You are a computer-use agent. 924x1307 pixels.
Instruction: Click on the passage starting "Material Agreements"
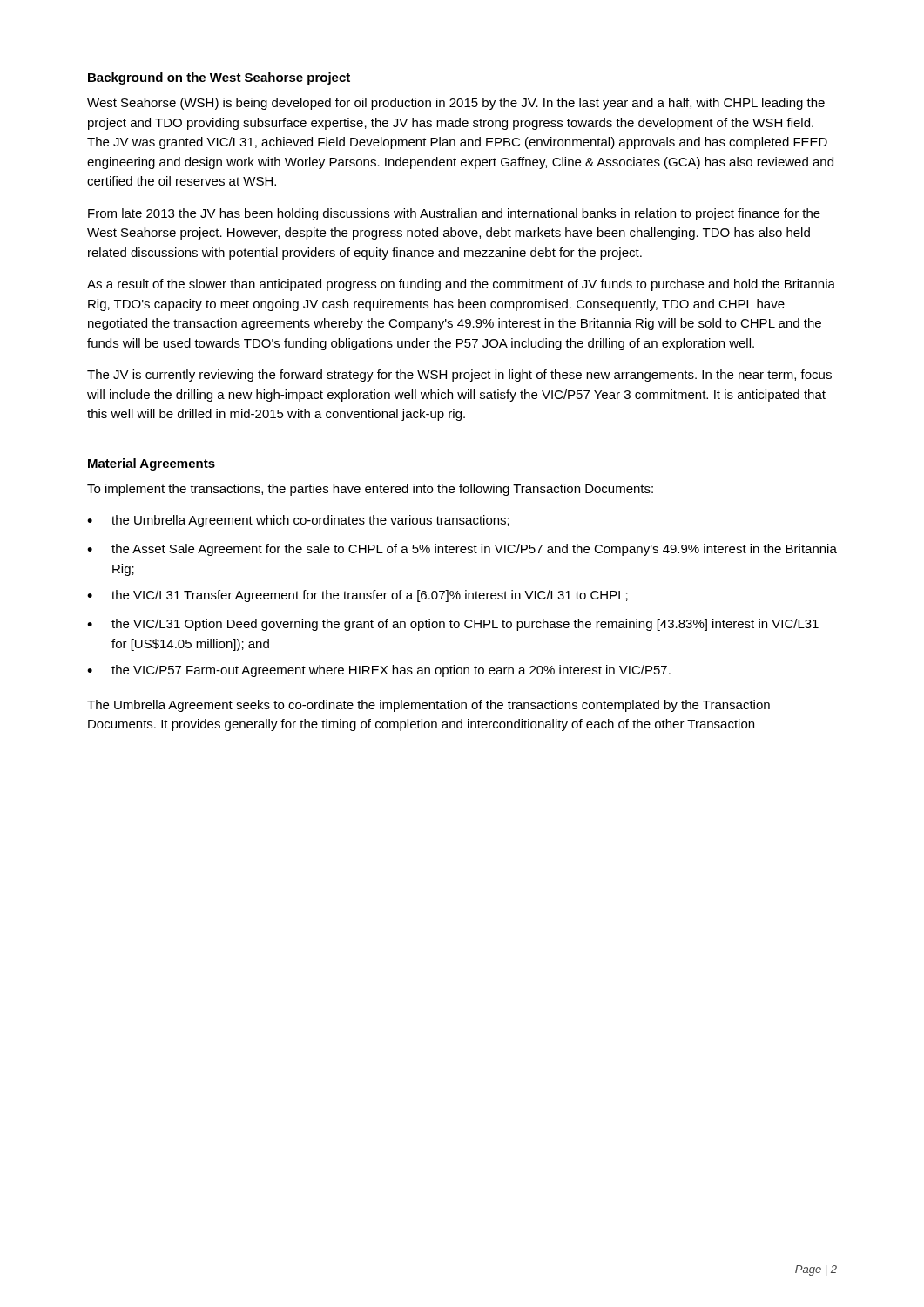coord(151,463)
